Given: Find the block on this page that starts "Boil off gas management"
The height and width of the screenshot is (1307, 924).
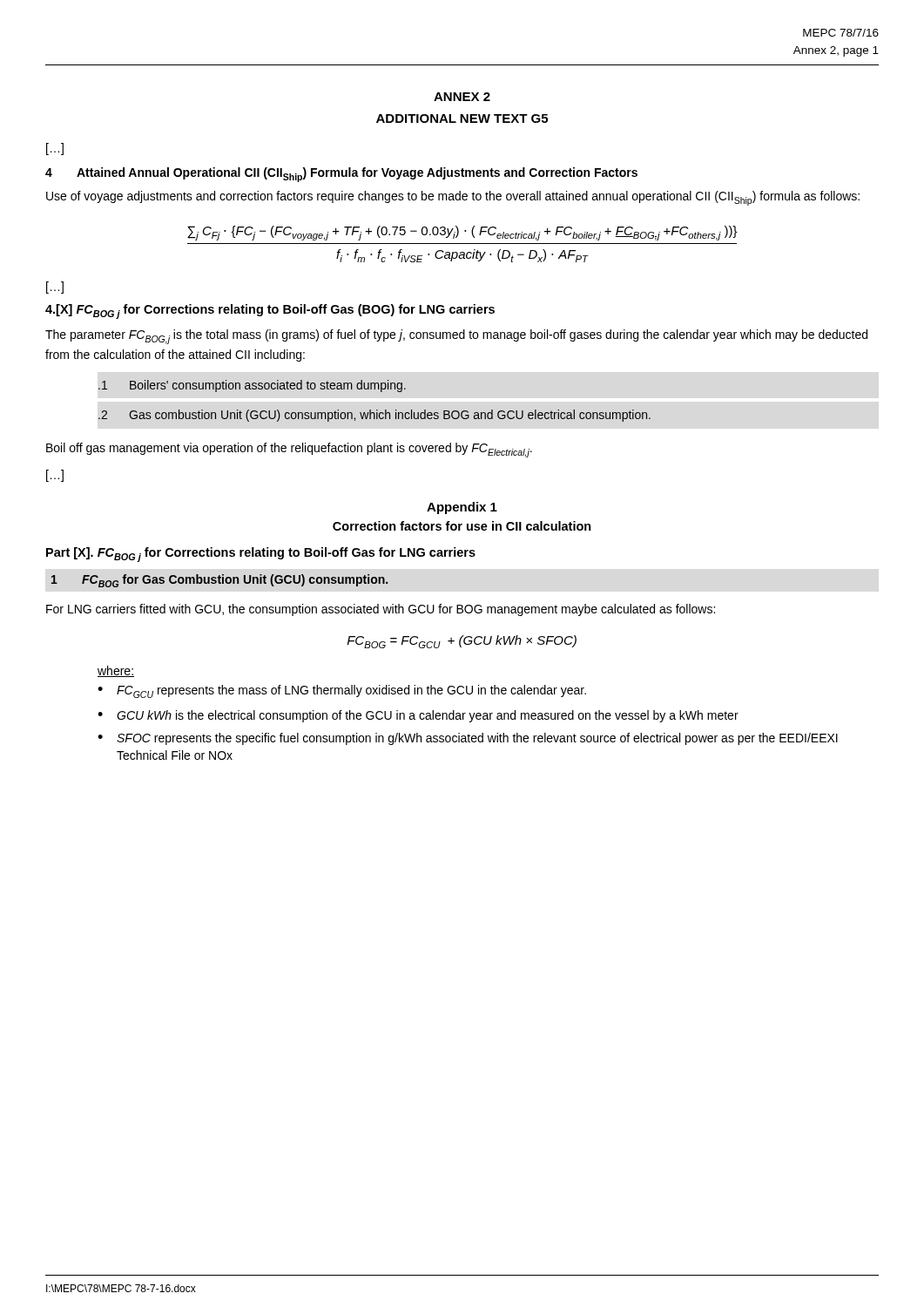Looking at the screenshot, I should pos(289,449).
